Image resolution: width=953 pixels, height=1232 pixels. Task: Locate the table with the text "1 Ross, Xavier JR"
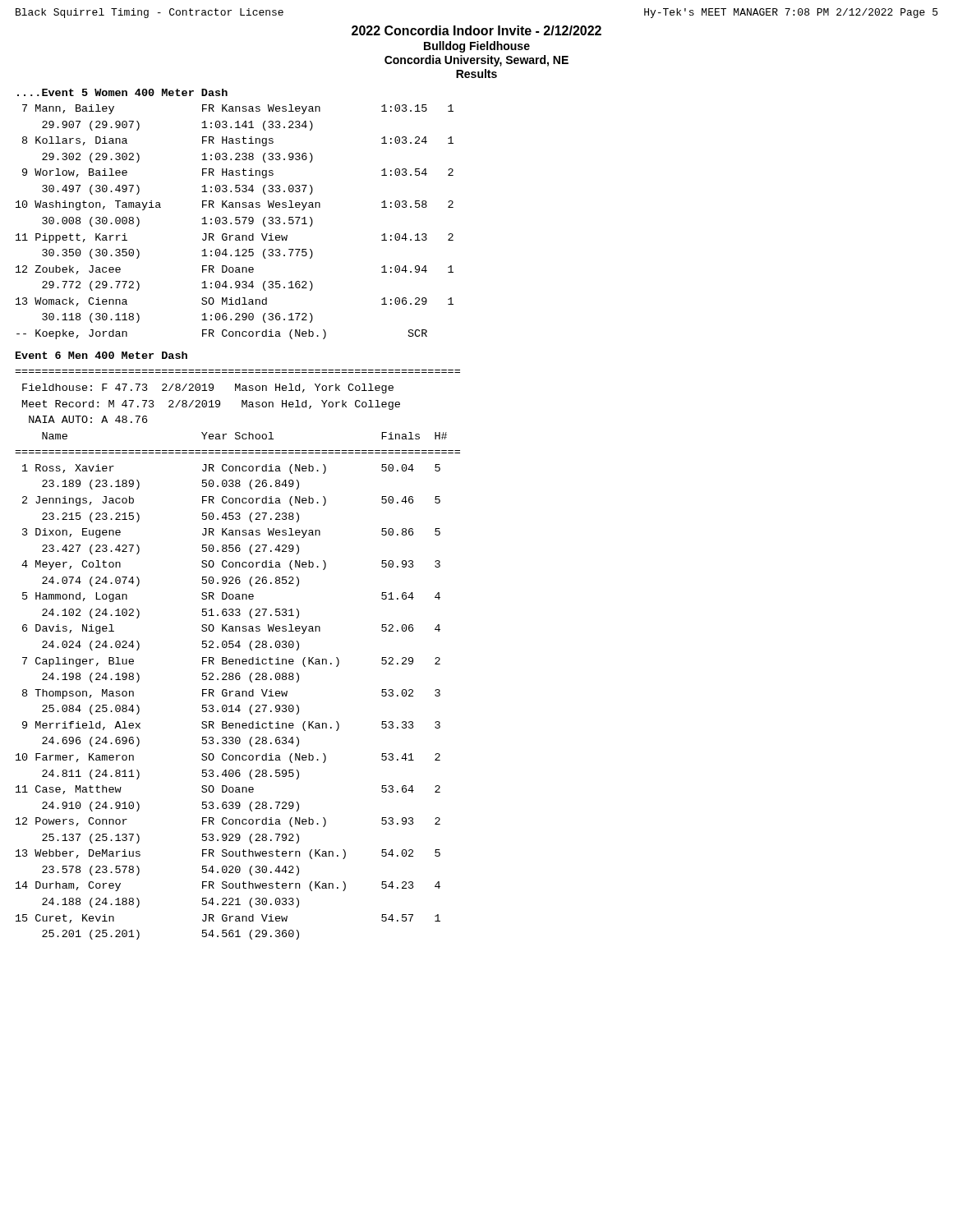(x=476, y=702)
